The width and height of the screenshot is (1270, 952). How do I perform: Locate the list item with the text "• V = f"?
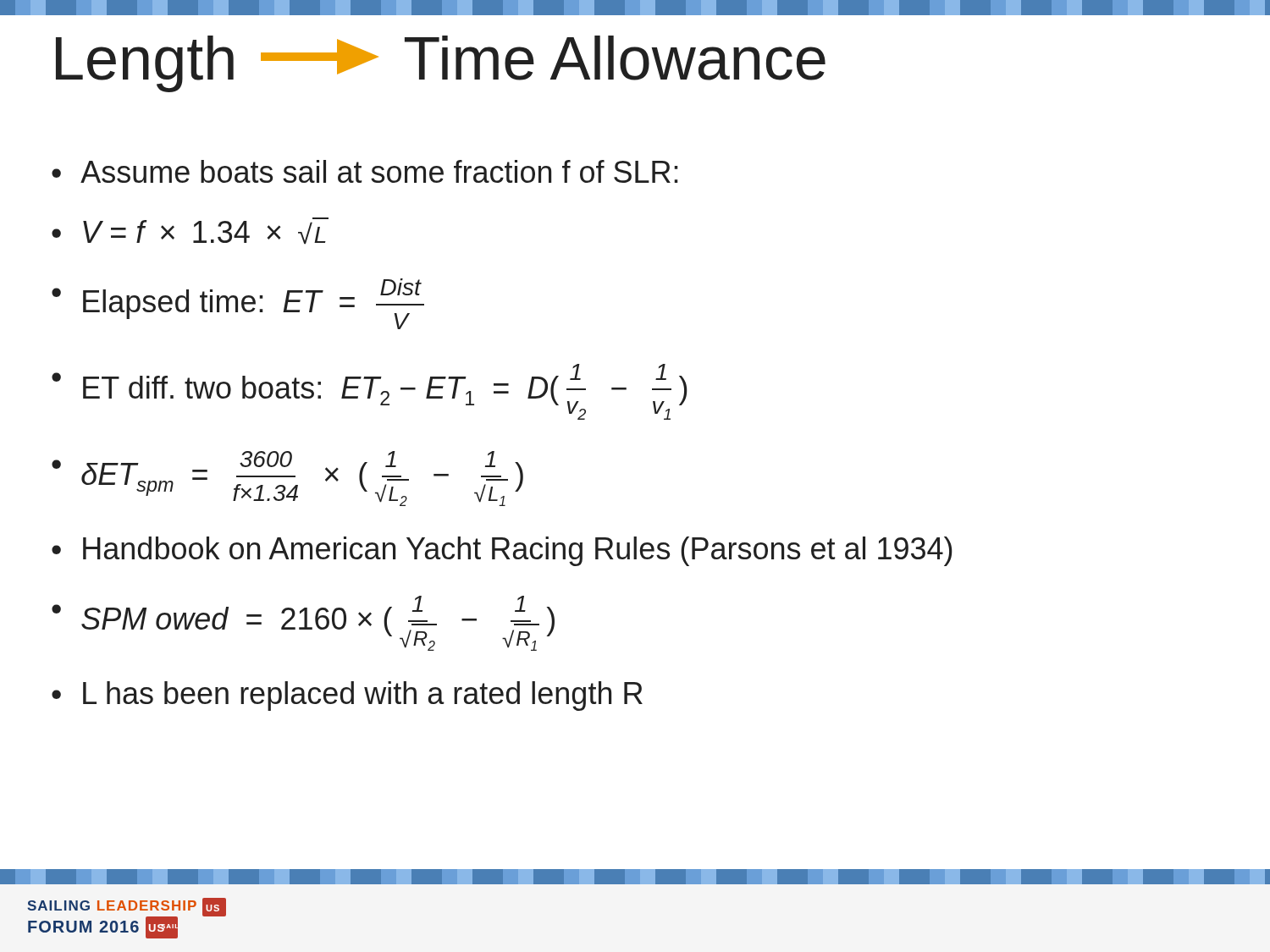click(190, 233)
